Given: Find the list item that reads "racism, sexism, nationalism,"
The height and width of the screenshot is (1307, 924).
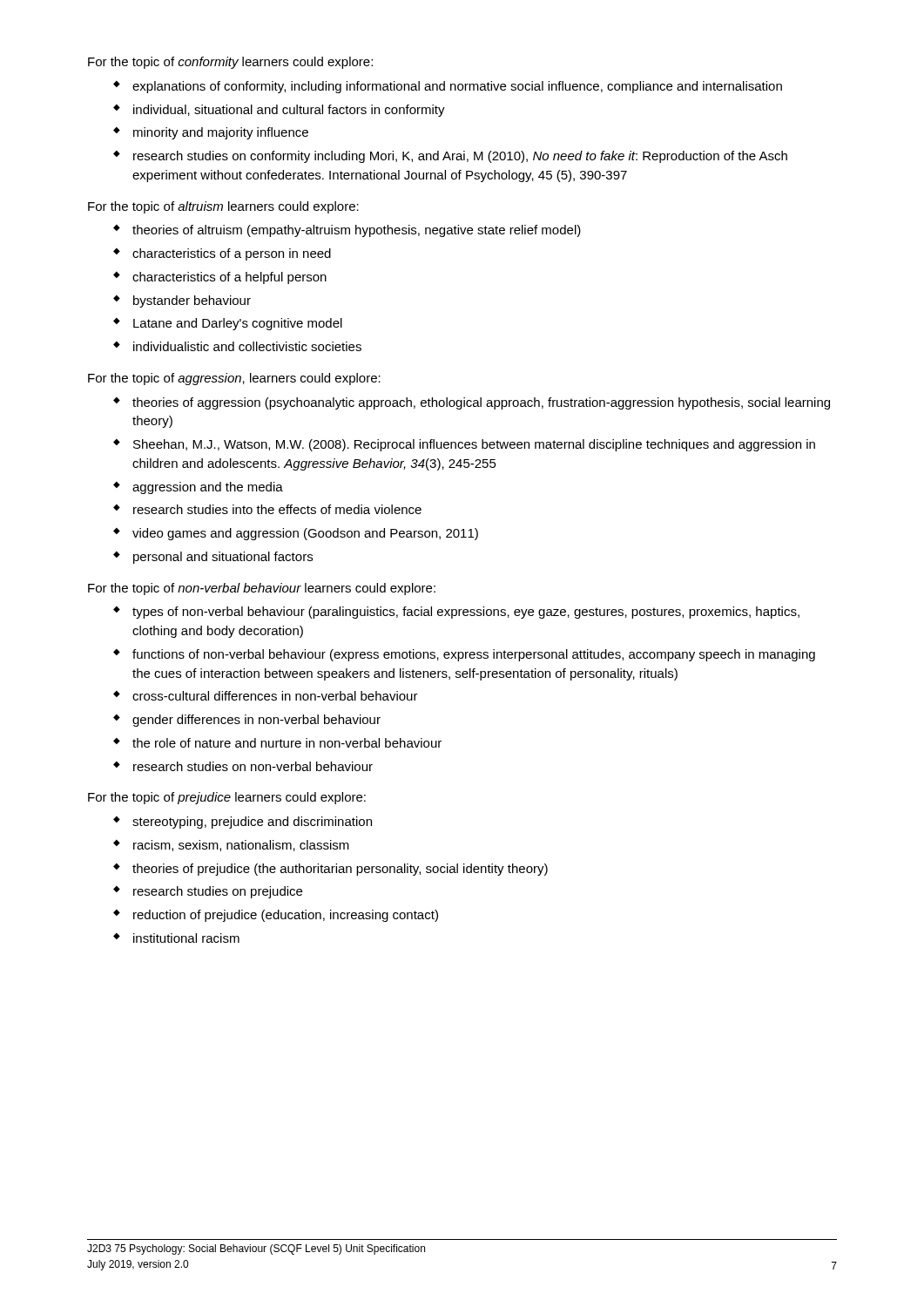Looking at the screenshot, I should pyautogui.click(x=241, y=845).
